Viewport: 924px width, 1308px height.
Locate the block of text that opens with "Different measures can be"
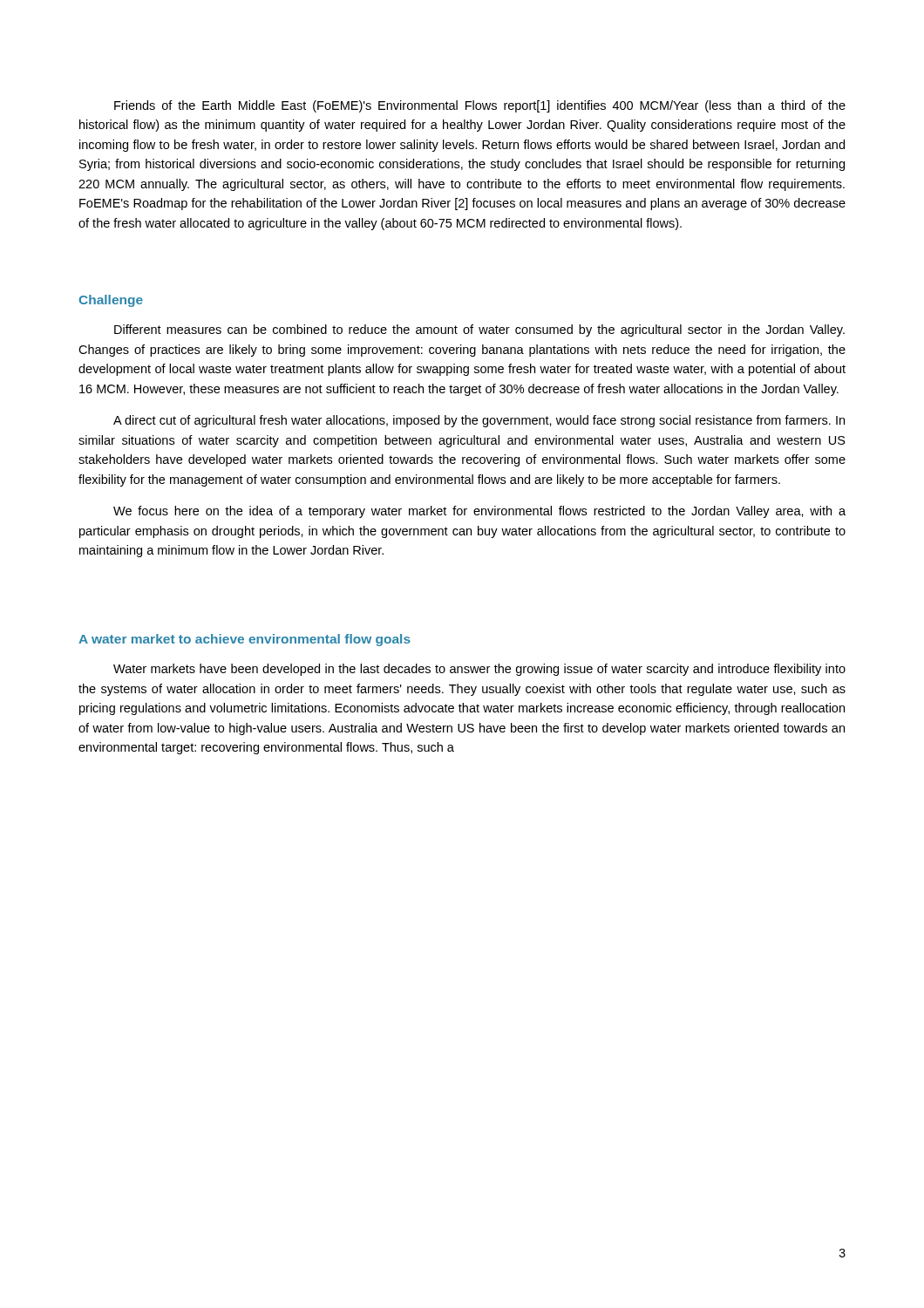pos(462,440)
